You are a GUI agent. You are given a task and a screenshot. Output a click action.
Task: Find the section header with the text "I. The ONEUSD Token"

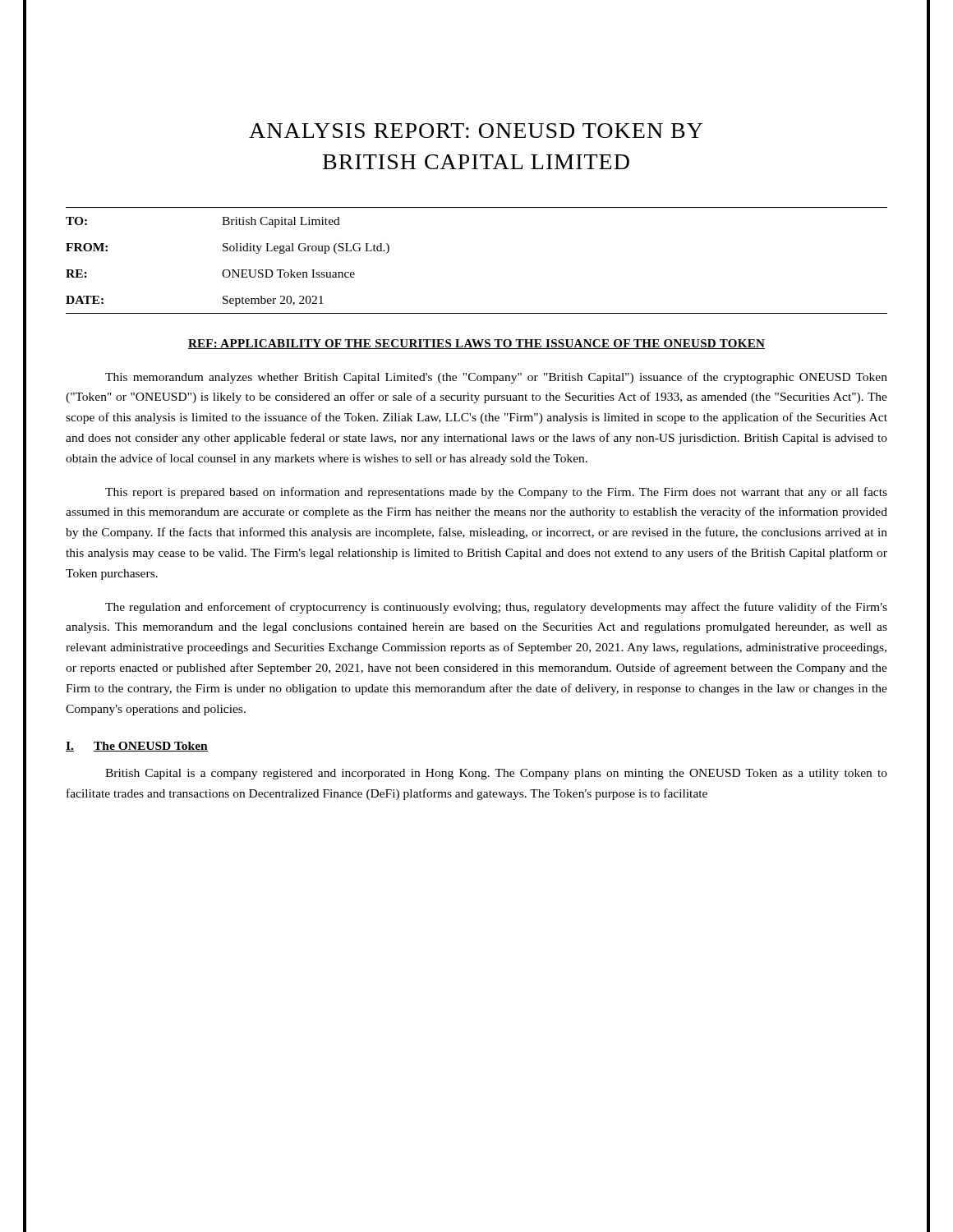pyautogui.click(x=137, y=746)
